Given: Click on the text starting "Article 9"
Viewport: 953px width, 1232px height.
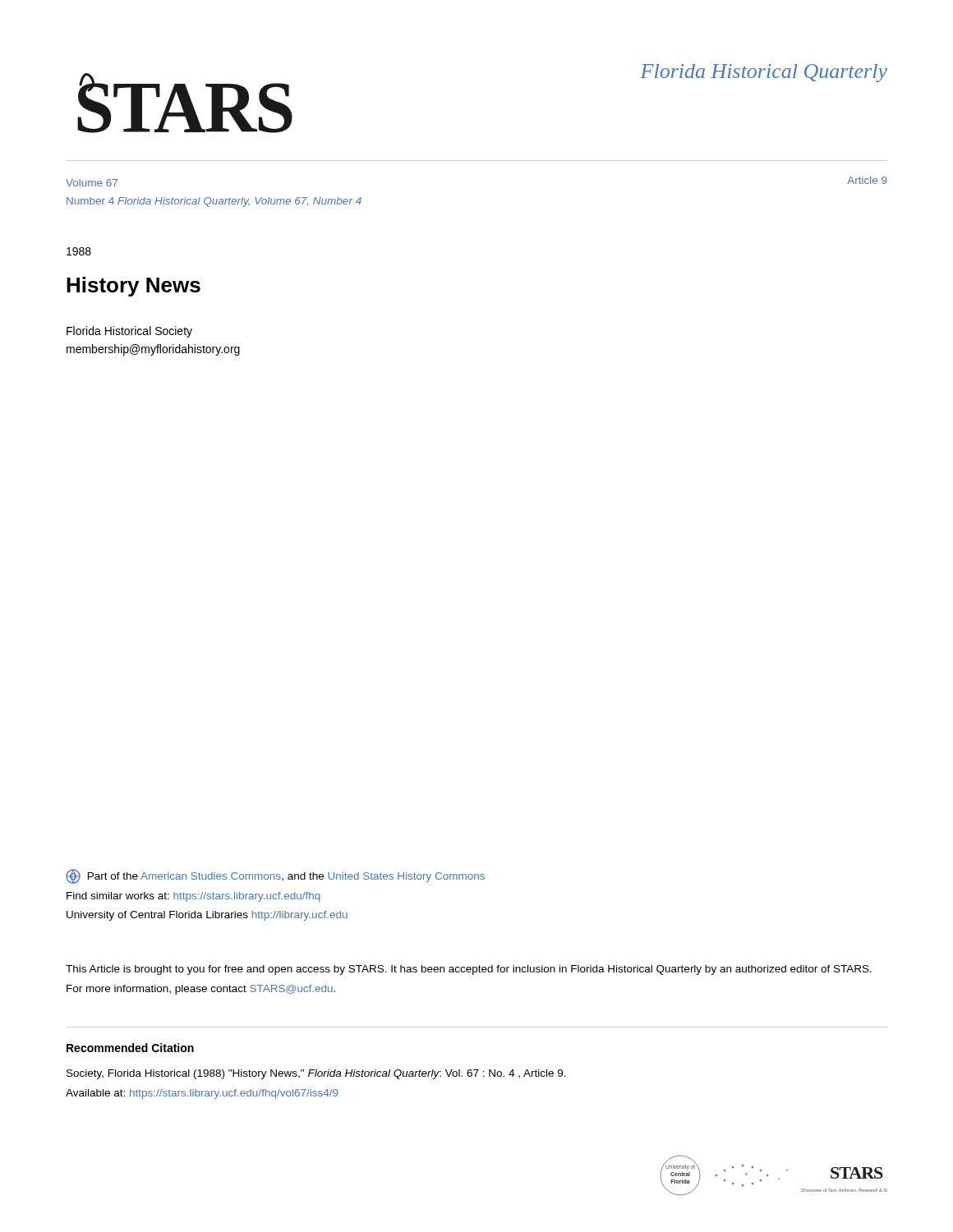Looking at the screenshot, I should 867,180.
